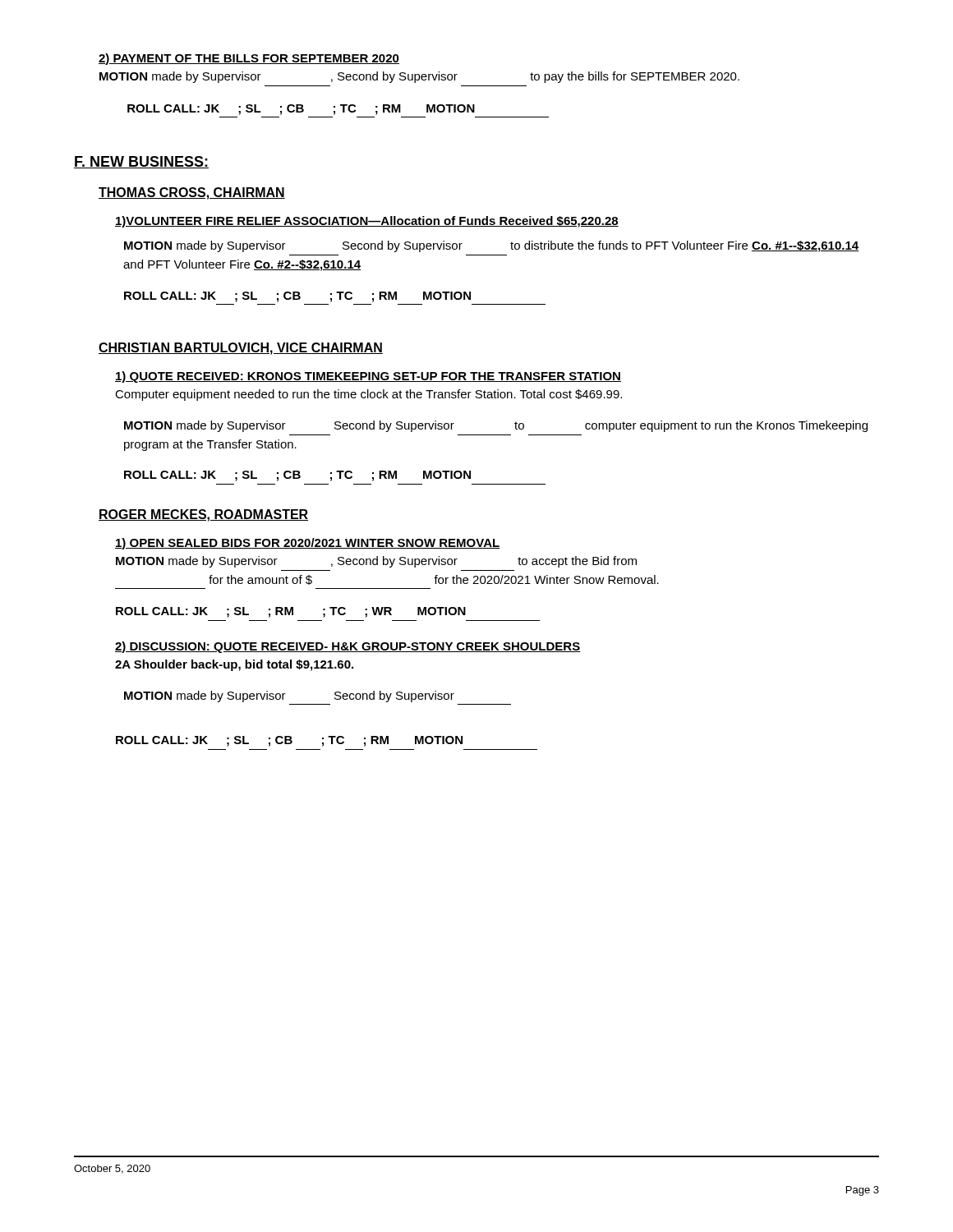Click on the list item containing "2) PAYMENT OF"
953x1232 pixels.
(489, 83)
